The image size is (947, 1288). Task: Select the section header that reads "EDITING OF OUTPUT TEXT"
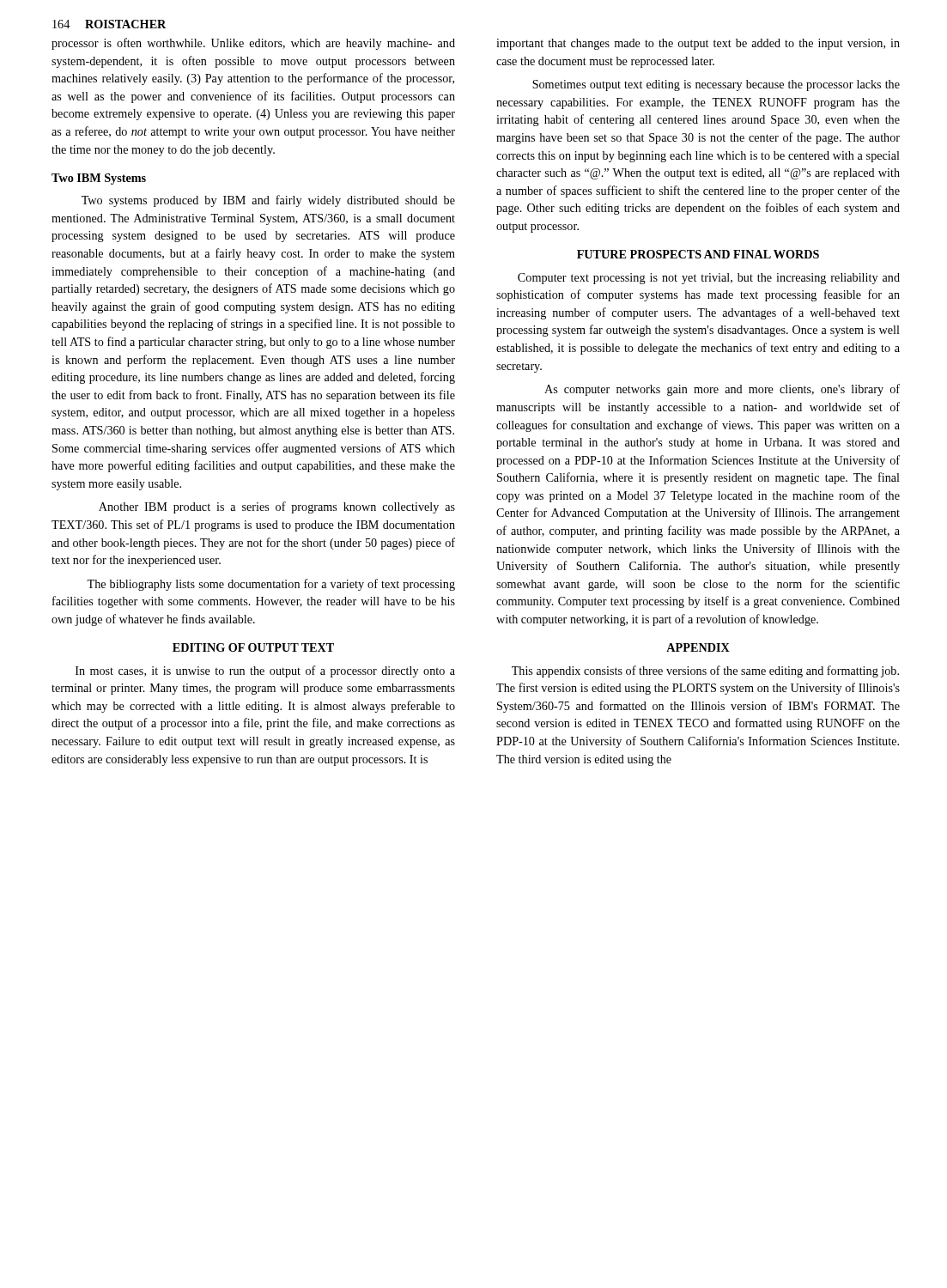click(253, 648)
